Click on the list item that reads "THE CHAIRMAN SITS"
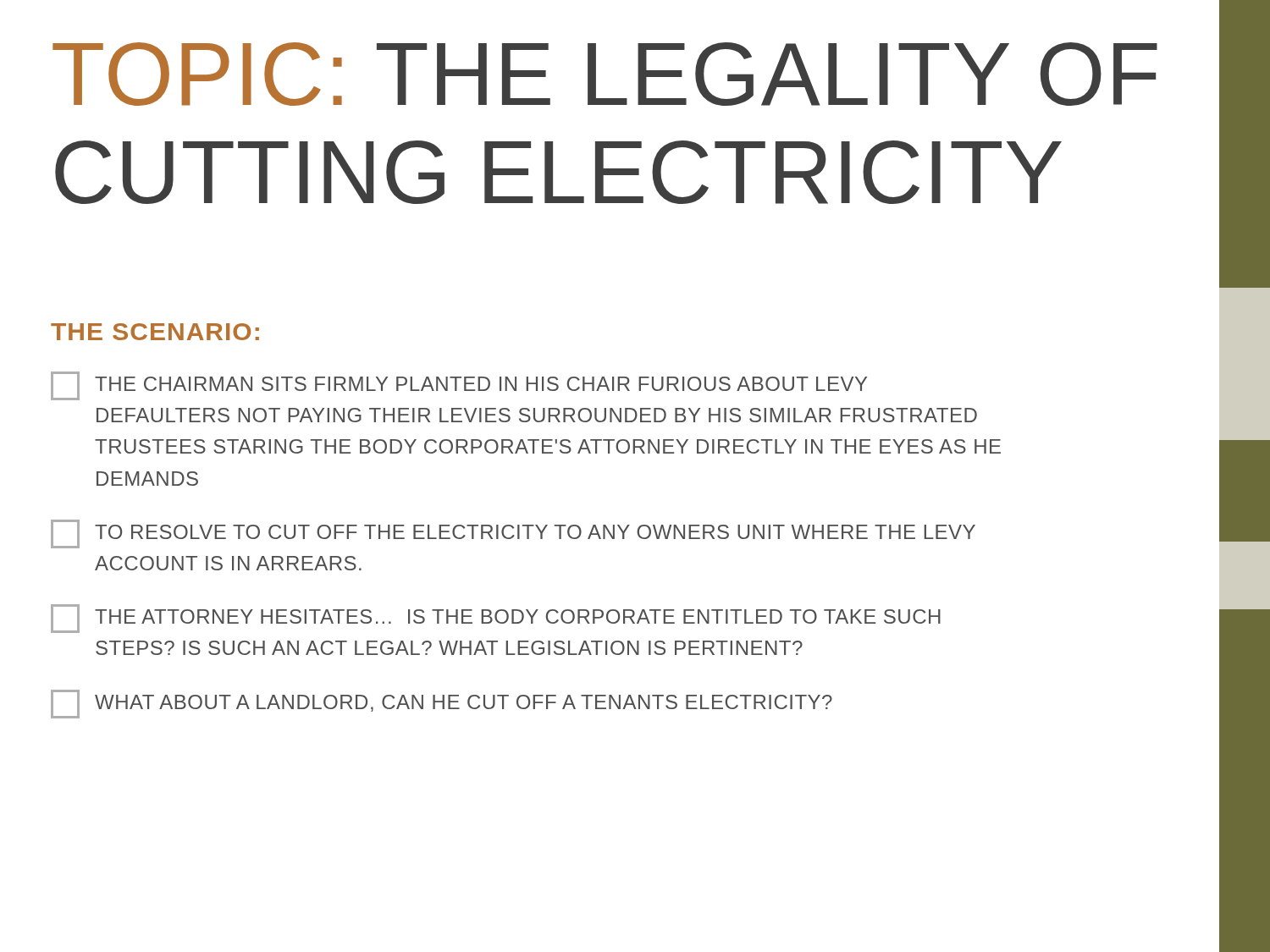The width and height of the screenshot is (1270, 952). 526,431
